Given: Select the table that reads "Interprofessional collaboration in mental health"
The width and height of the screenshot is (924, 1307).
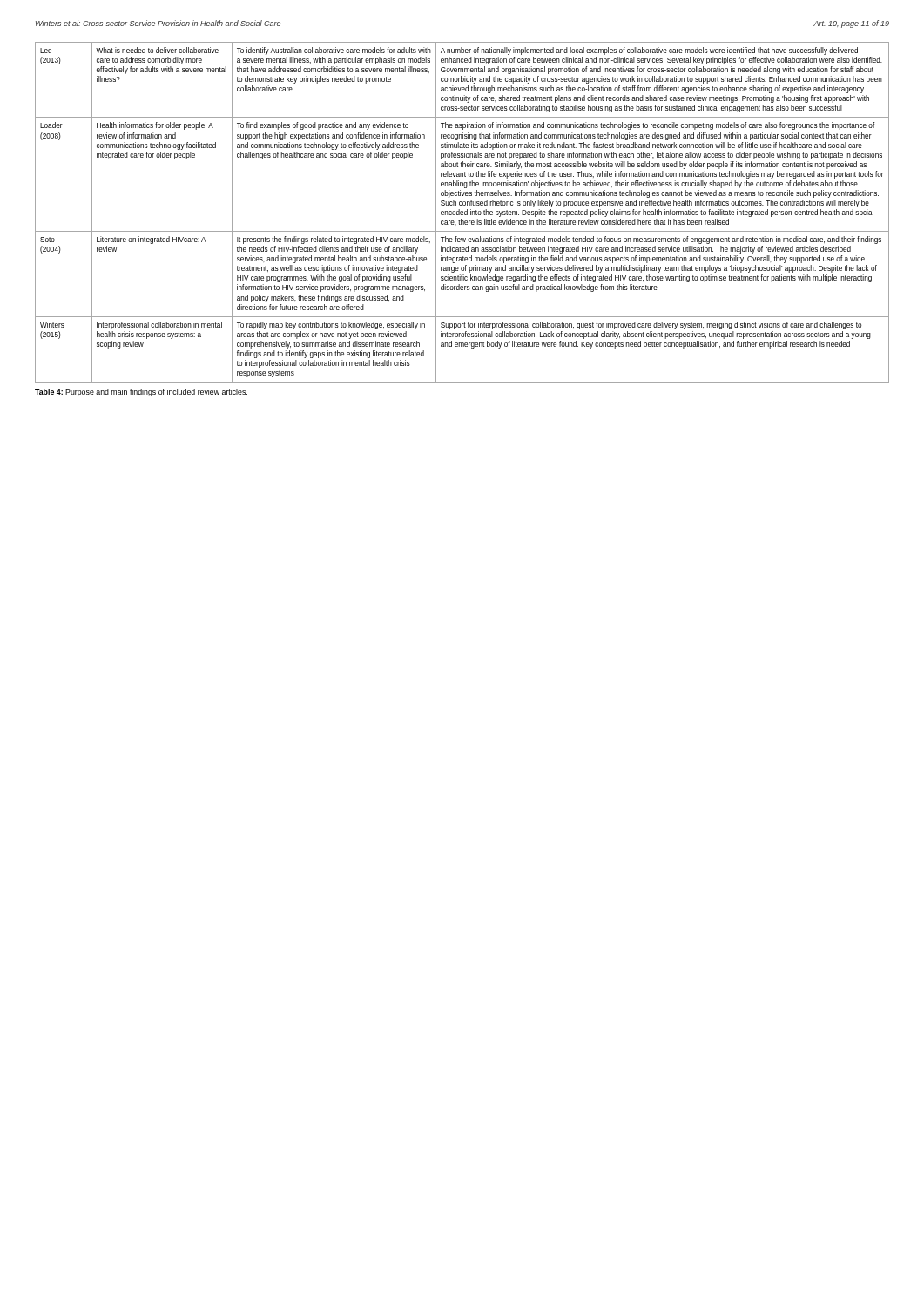Looking at the screenshot, I should pos(462,212).
